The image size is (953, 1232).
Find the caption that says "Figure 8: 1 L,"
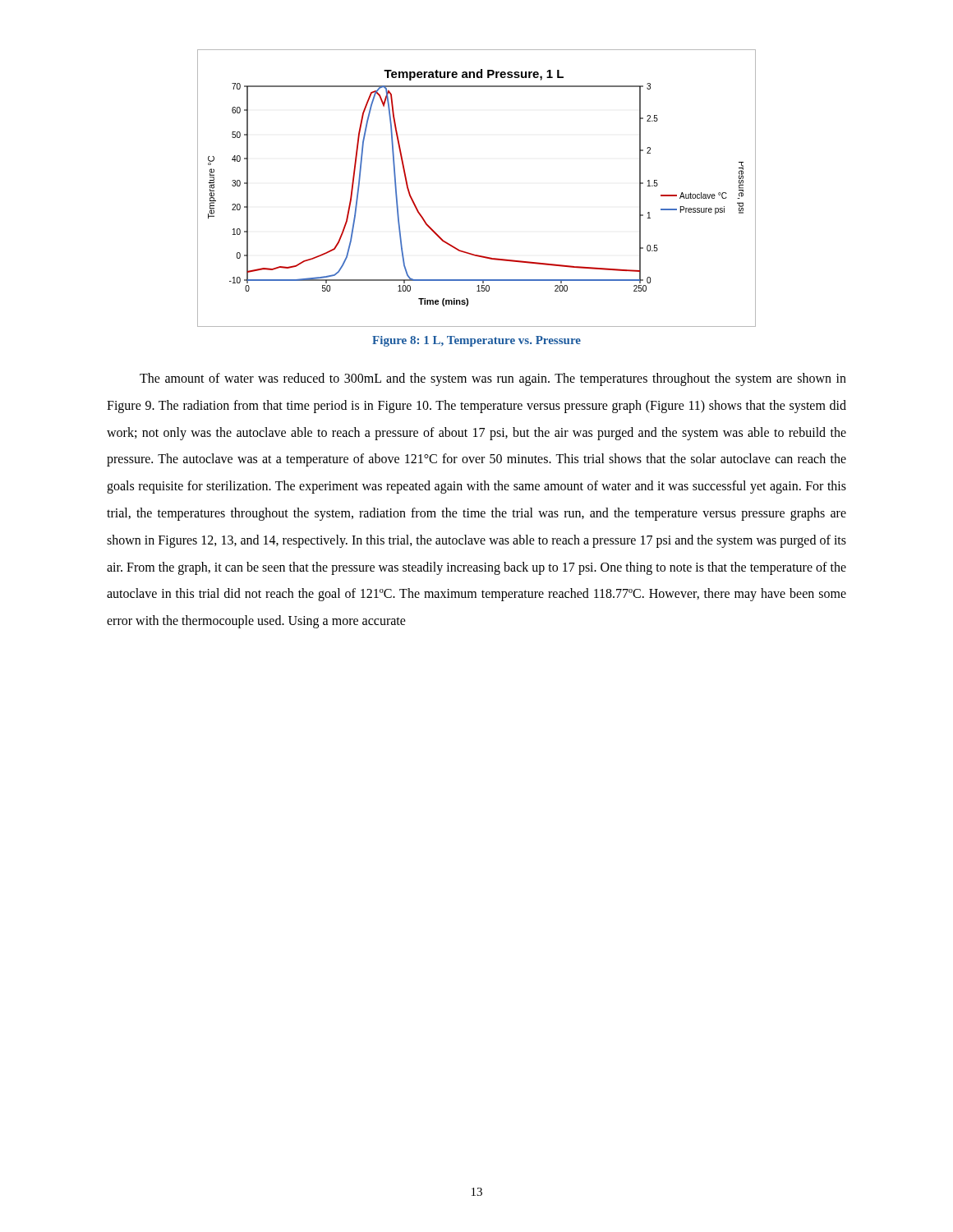(x=476, y=340)
